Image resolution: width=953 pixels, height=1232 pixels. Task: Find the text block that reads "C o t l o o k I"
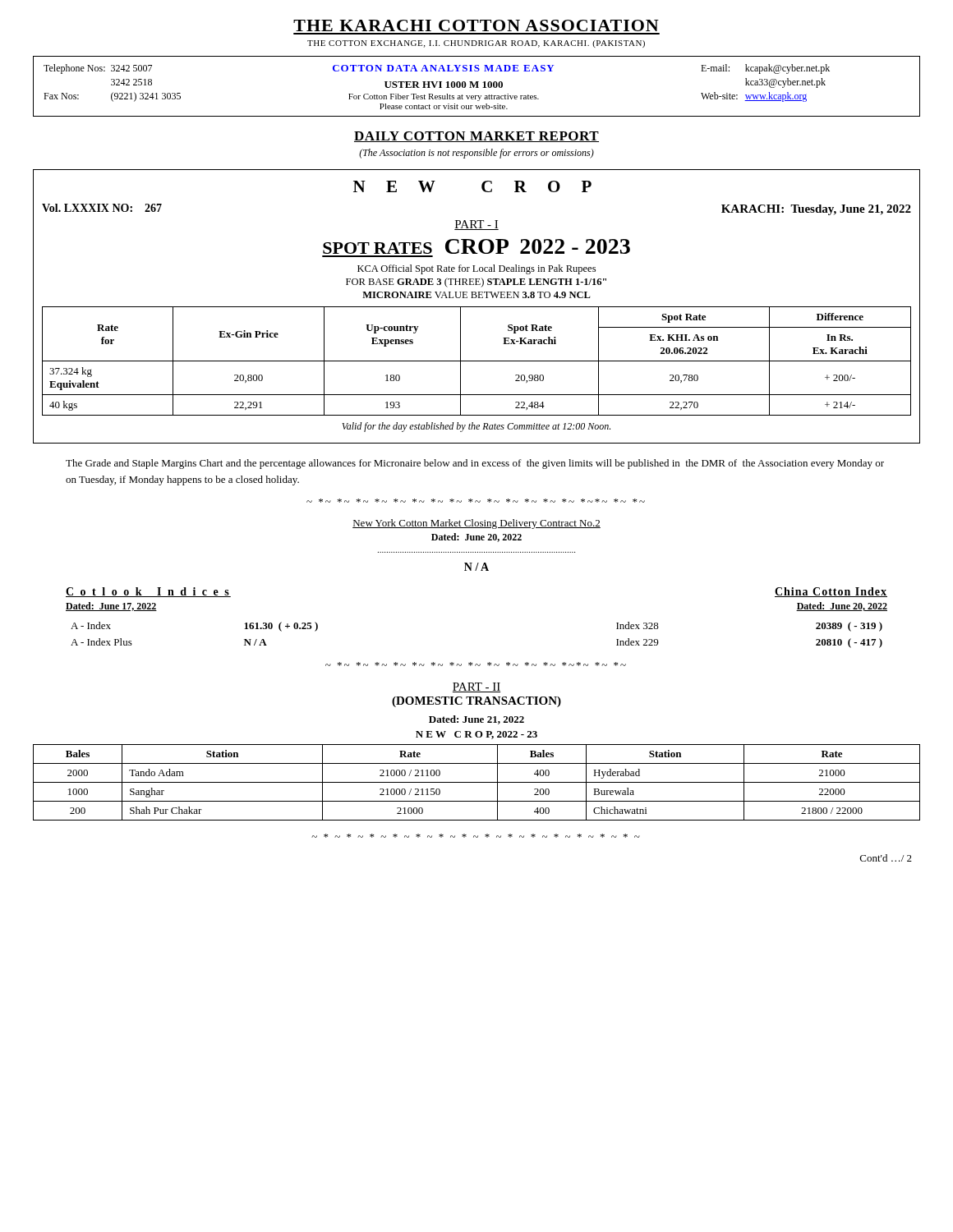(x=255, y=618)
